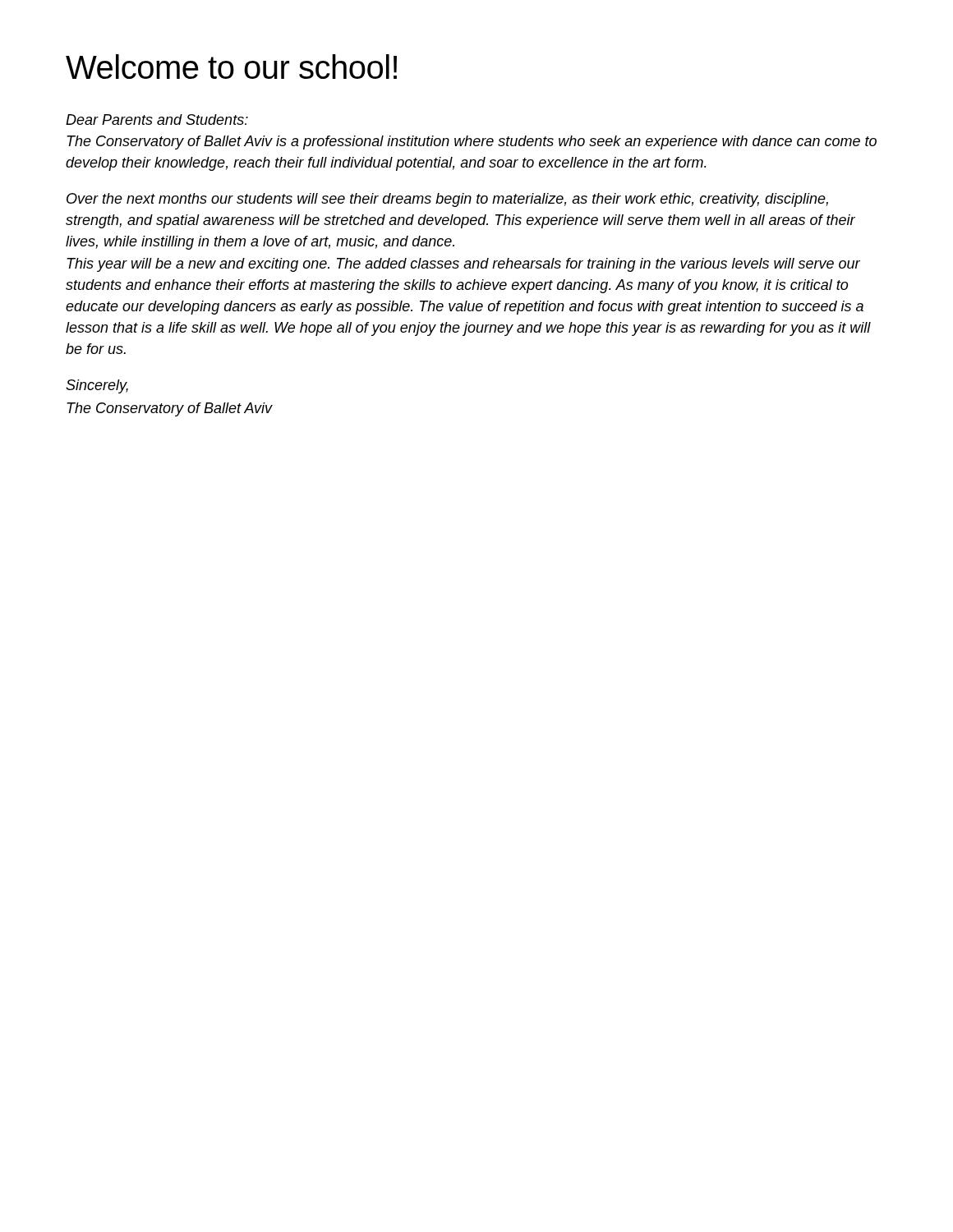Find the region starting "Sincerely, The Conservatory of Ballet Aviv"
953x1232 pixels.
[x=97, y=386]
